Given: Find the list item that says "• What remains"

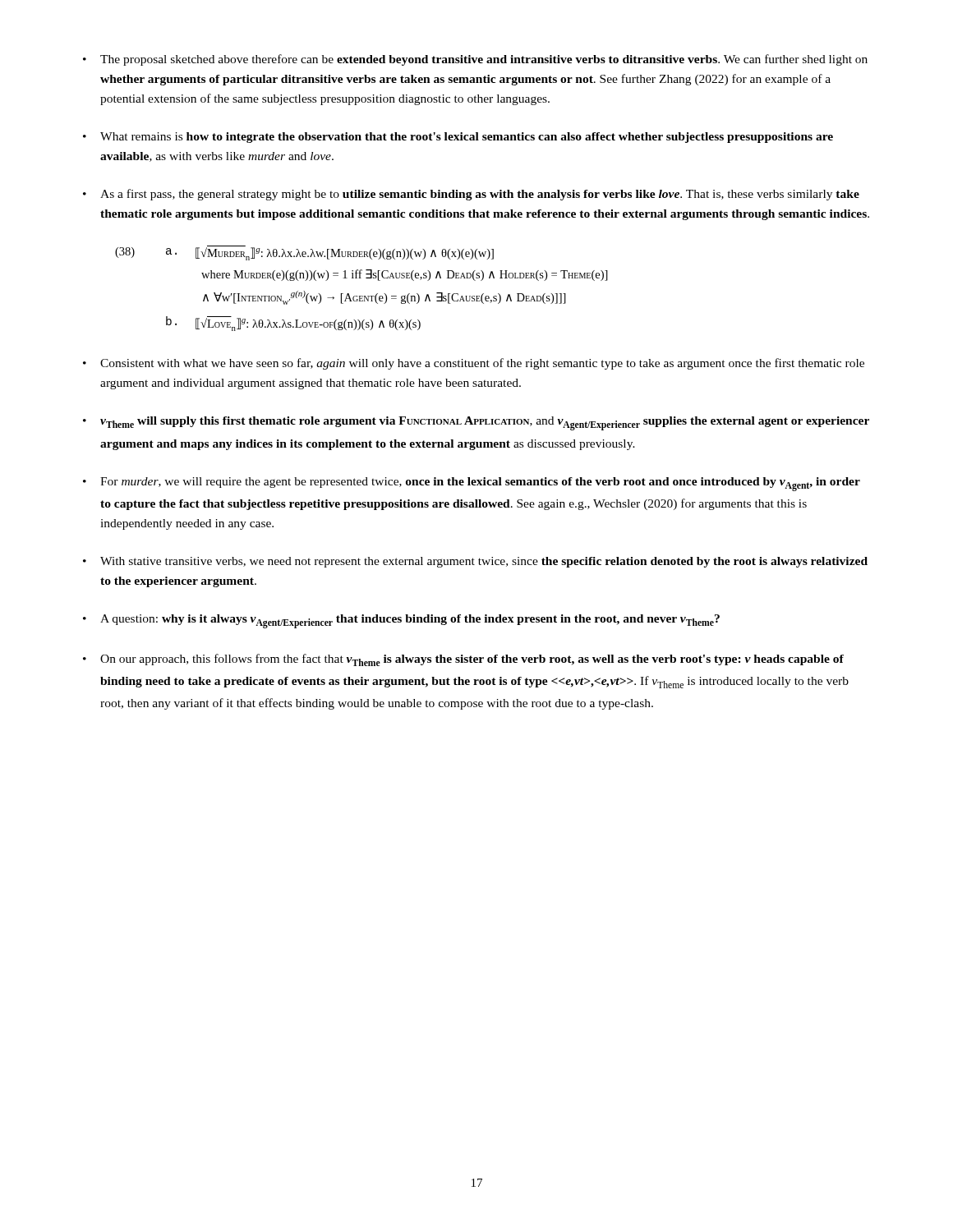Looking at the screenshot, I should (476, 146).
